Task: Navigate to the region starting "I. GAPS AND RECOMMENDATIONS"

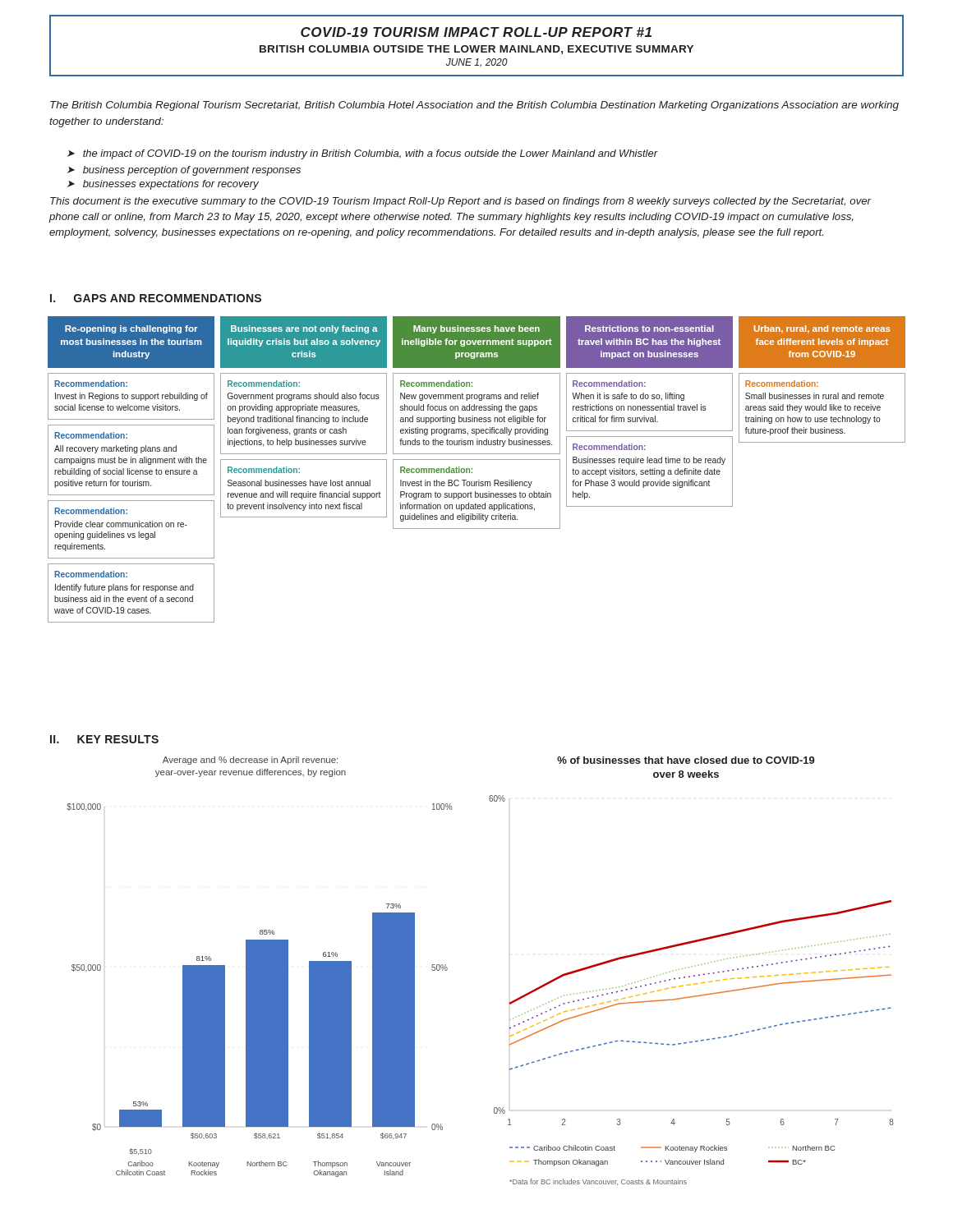Action: coord(156,298)
